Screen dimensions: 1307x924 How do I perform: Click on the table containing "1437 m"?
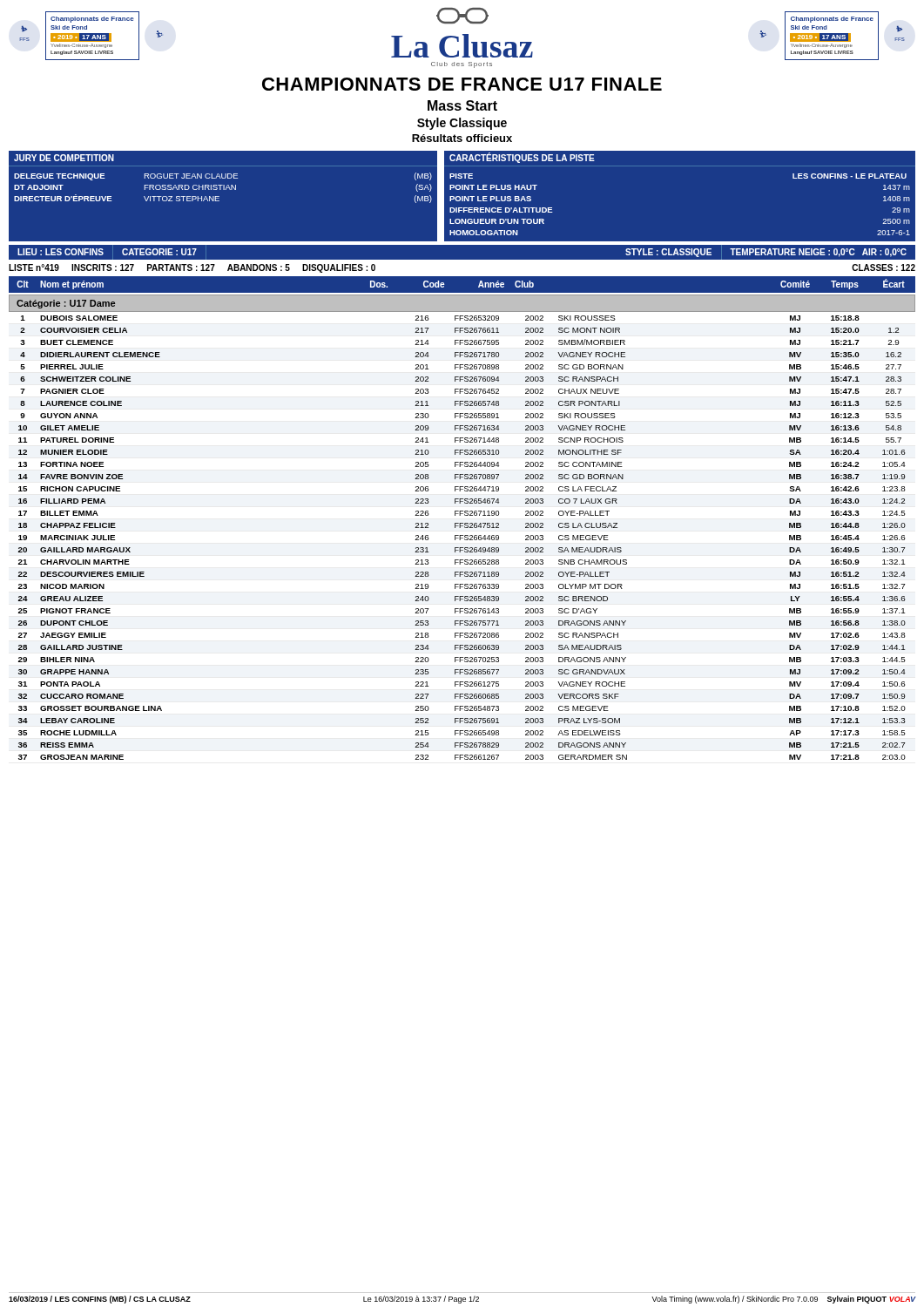tap(680, 196)
